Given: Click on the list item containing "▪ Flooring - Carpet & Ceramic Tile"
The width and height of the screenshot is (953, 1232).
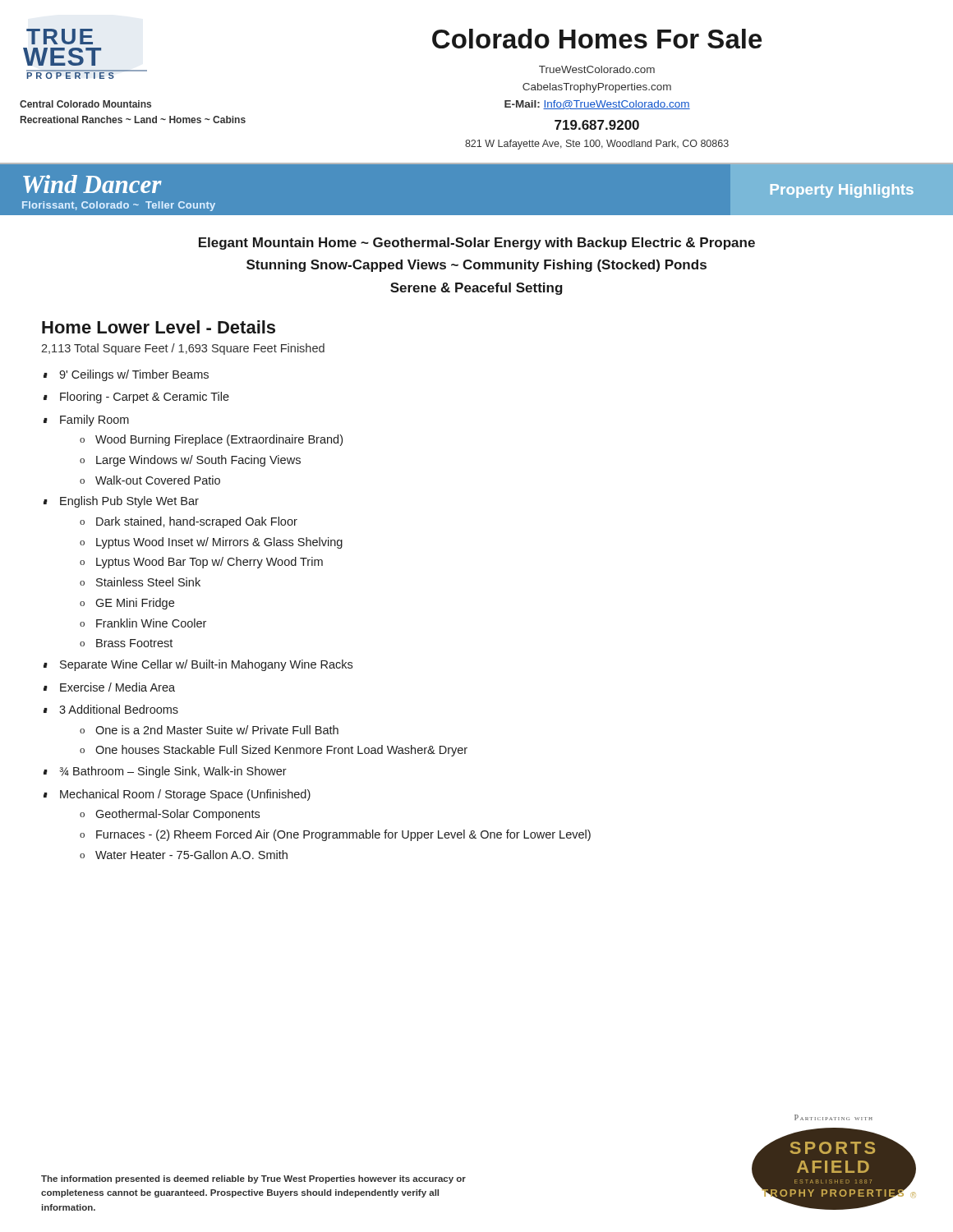Looking at the screenshot, I should (x=136, y=398).
